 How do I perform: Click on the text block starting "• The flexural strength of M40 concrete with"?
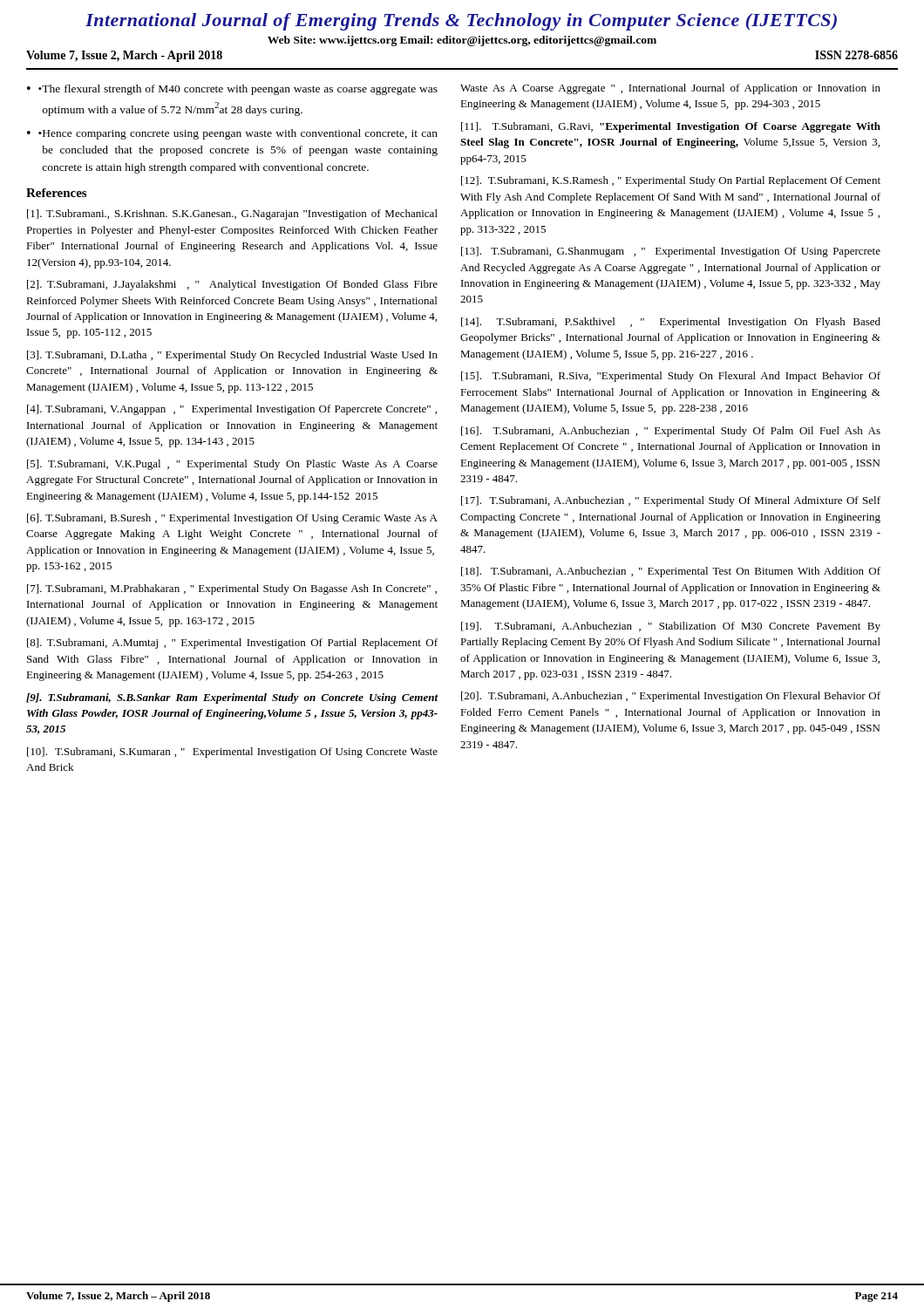[238, 99]
